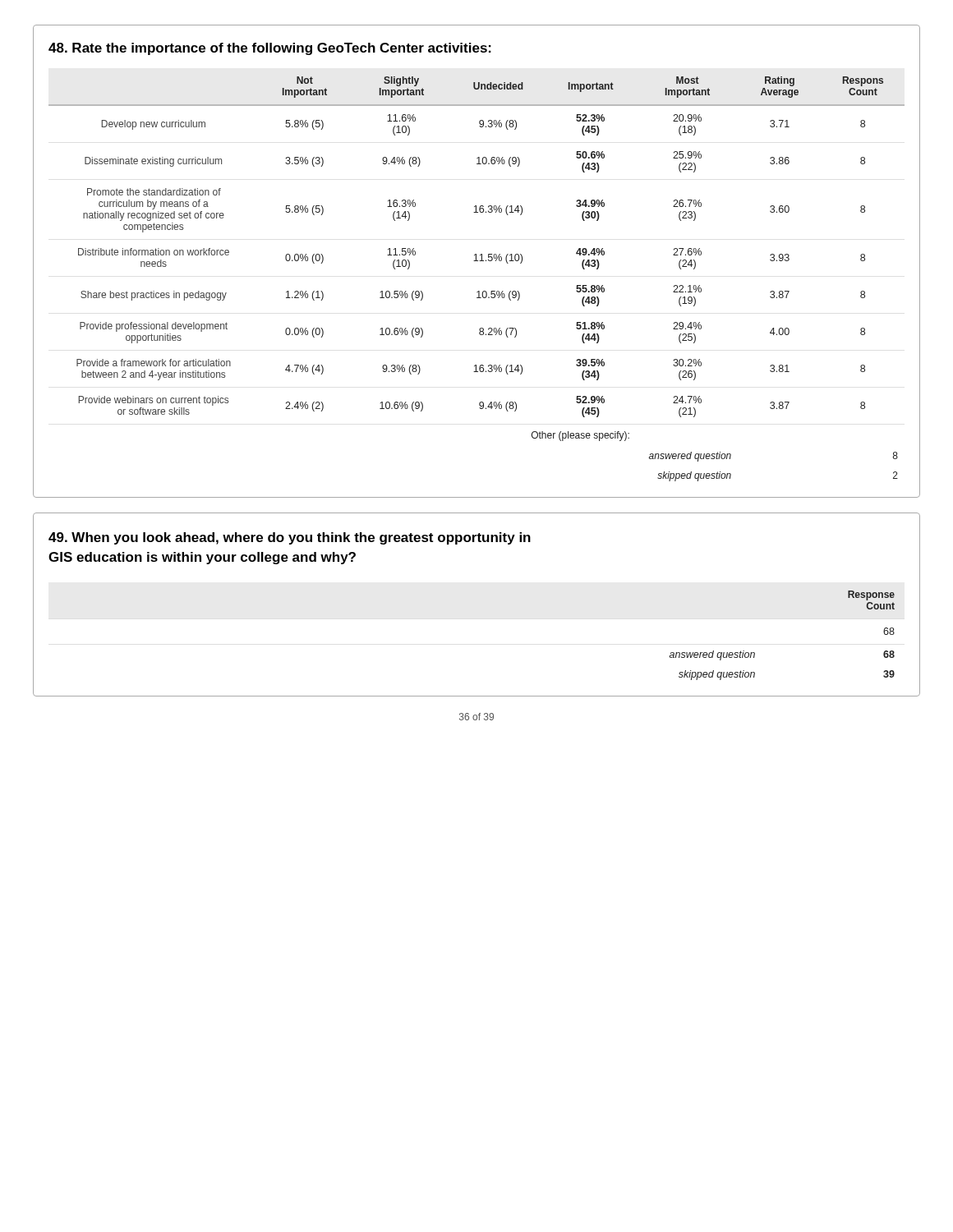Select the table that reads "16.3% (14)"

[476, 277]
